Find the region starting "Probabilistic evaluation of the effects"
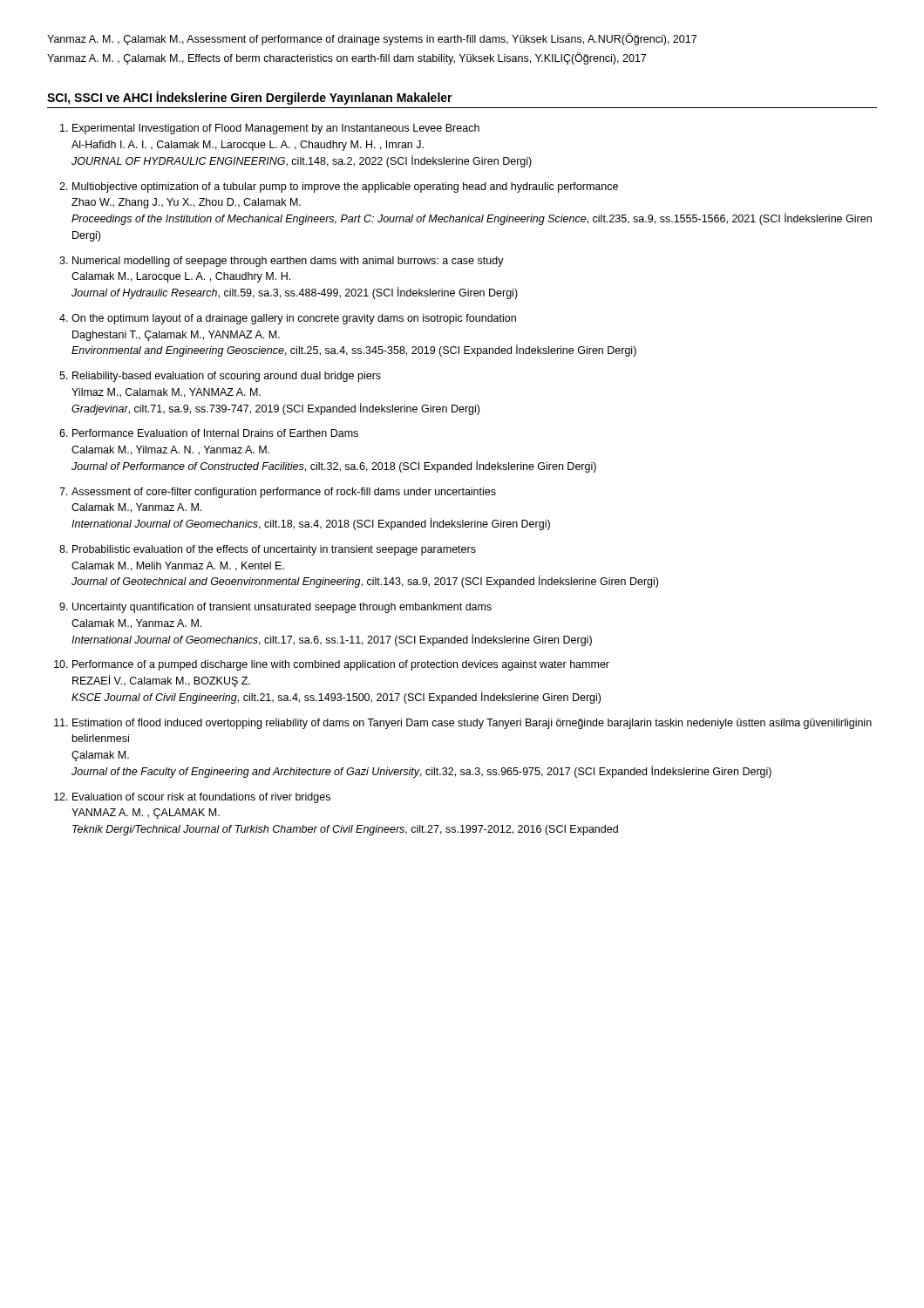The image size is (924, 1308). point(274,550)
